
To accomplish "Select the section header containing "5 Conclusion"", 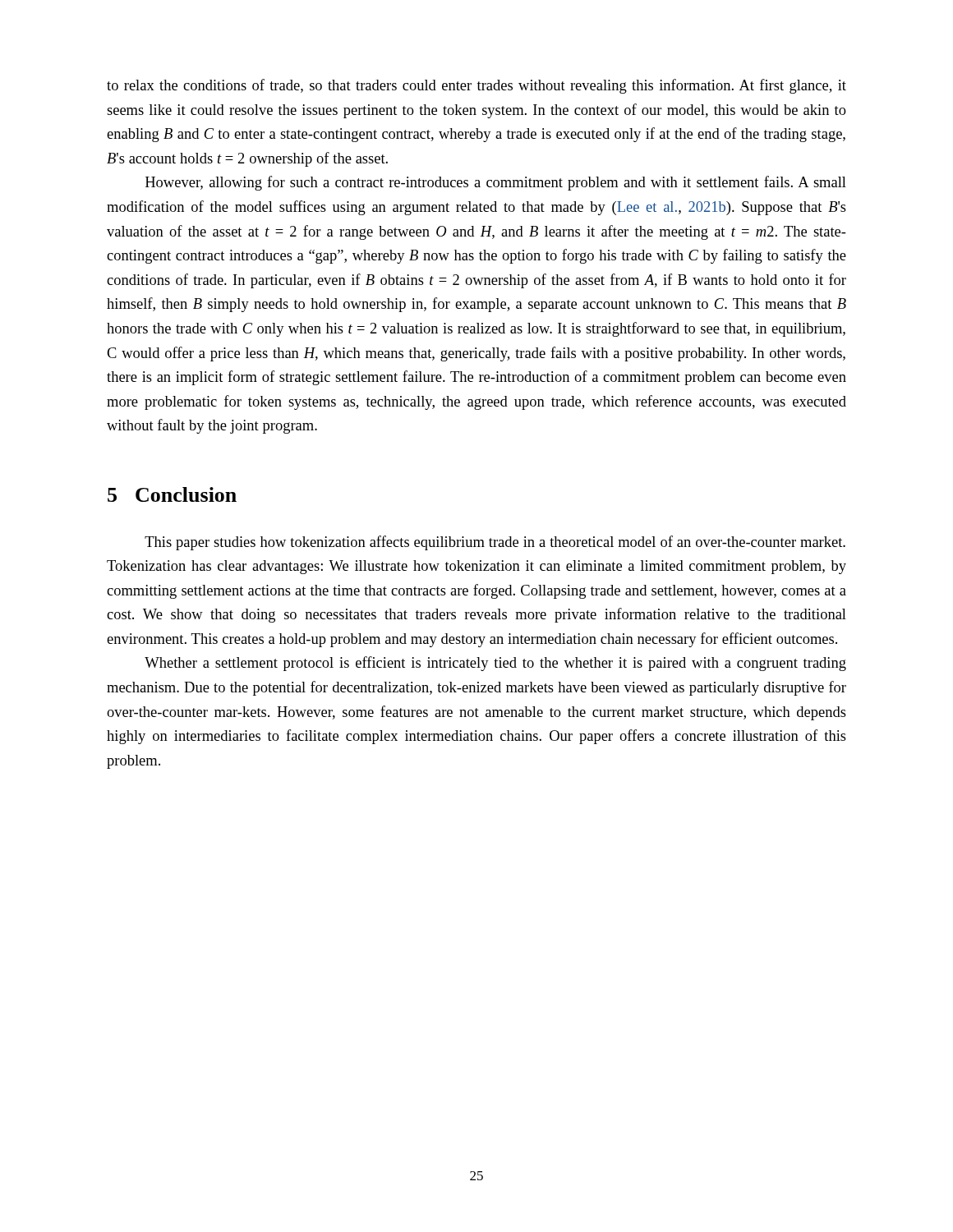I will tap(172, 494).
